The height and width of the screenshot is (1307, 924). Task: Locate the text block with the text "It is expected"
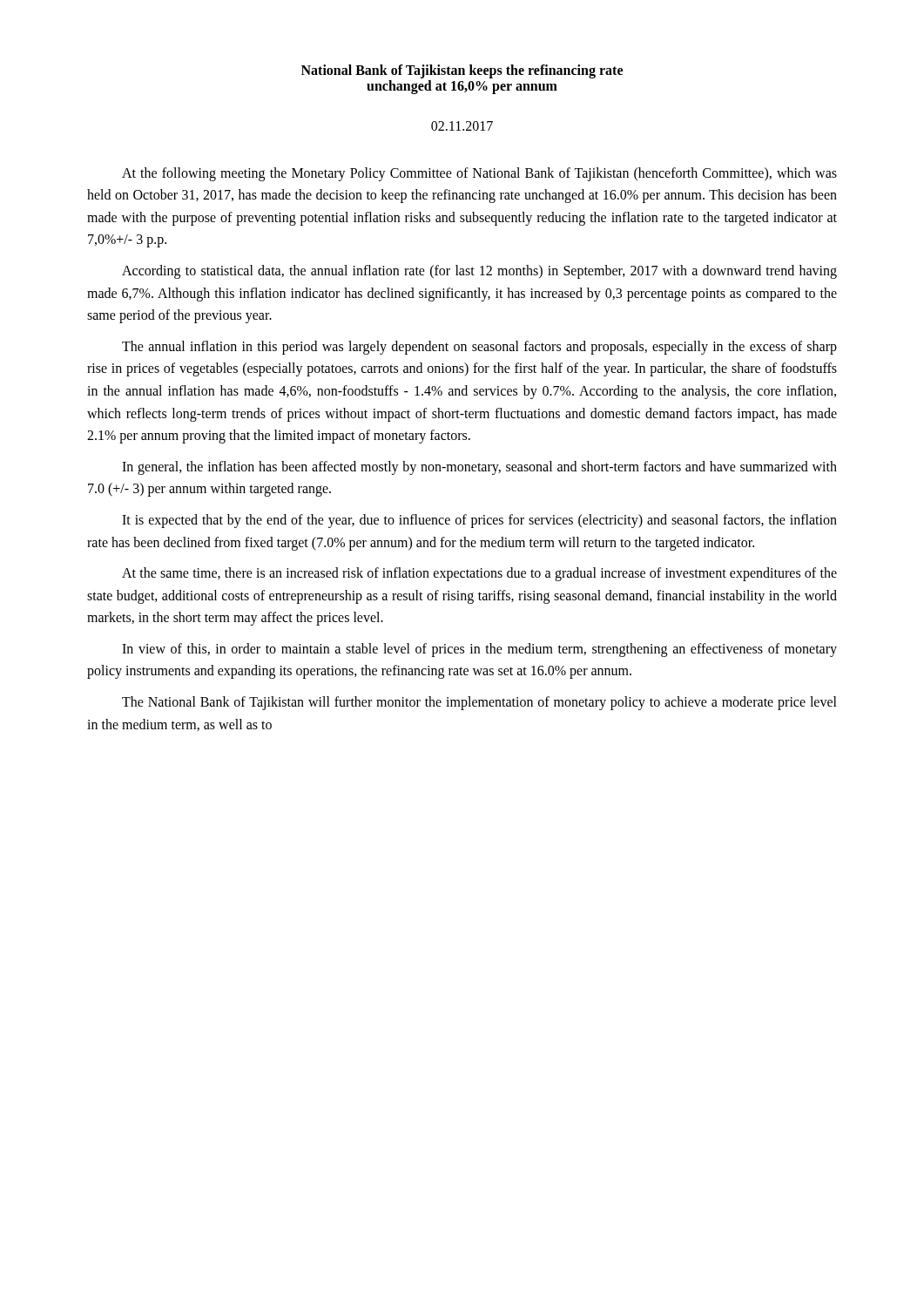coord(462,531)
